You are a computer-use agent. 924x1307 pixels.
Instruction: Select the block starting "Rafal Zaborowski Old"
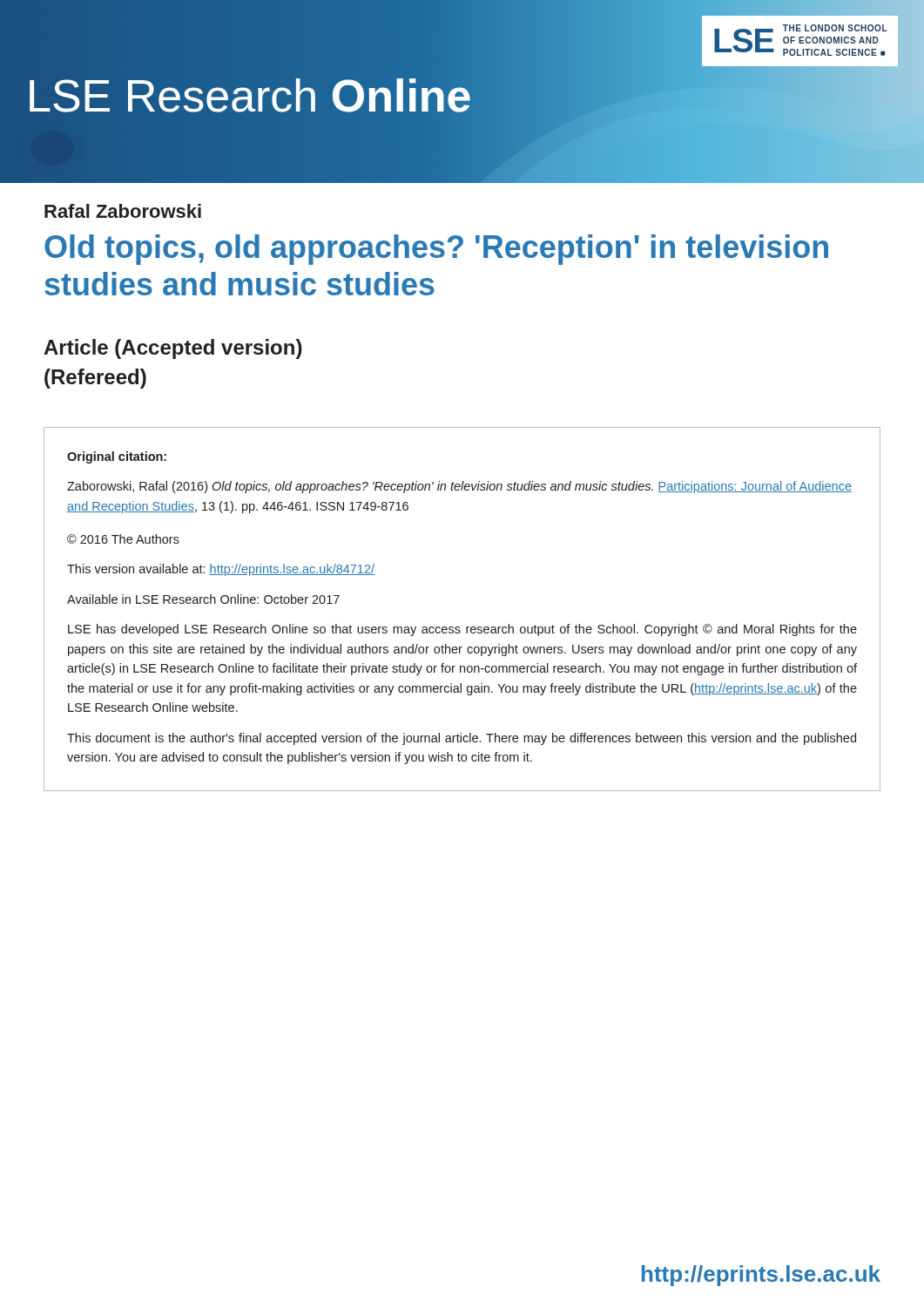point(462,252)
